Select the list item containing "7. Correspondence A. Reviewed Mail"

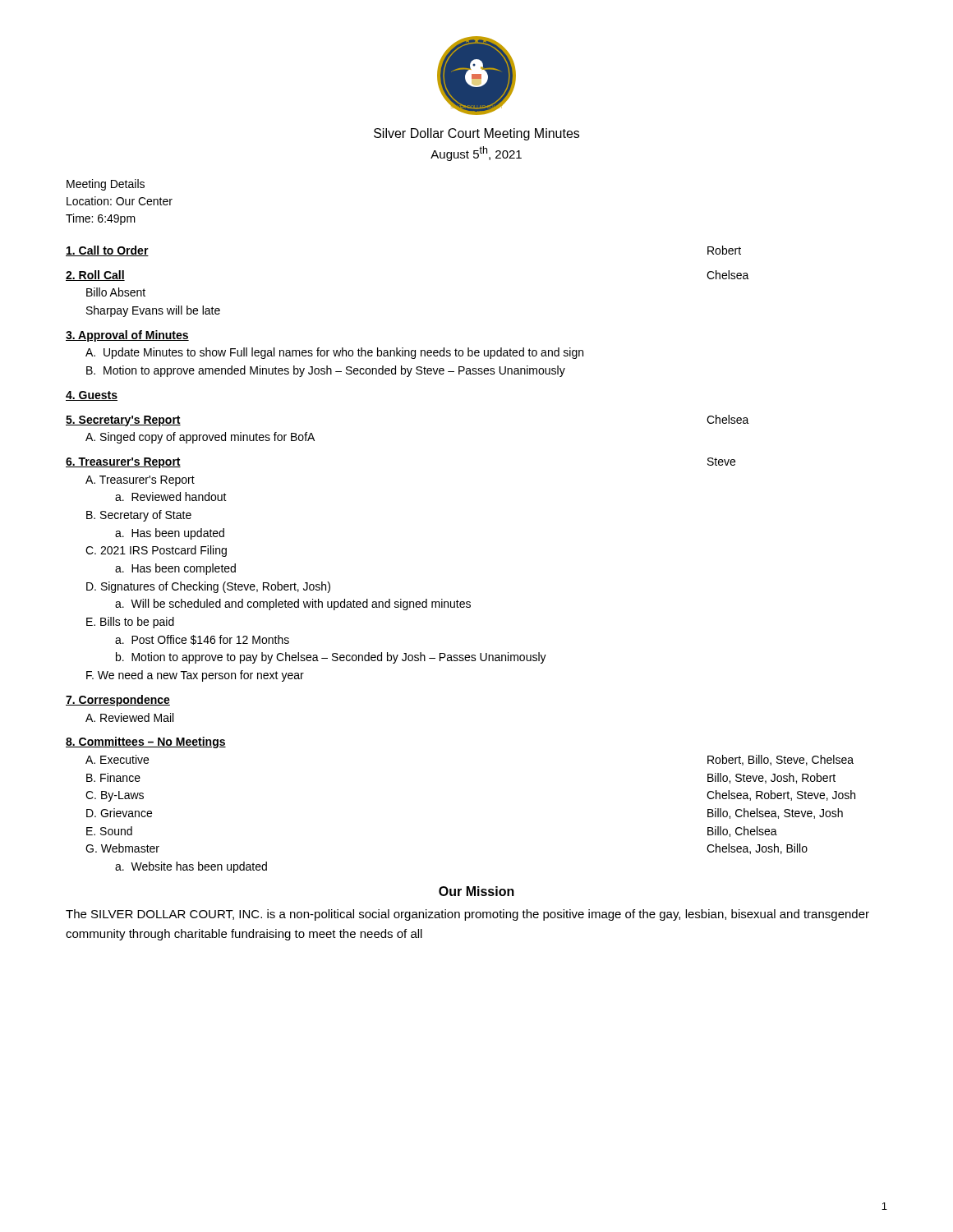118,701
